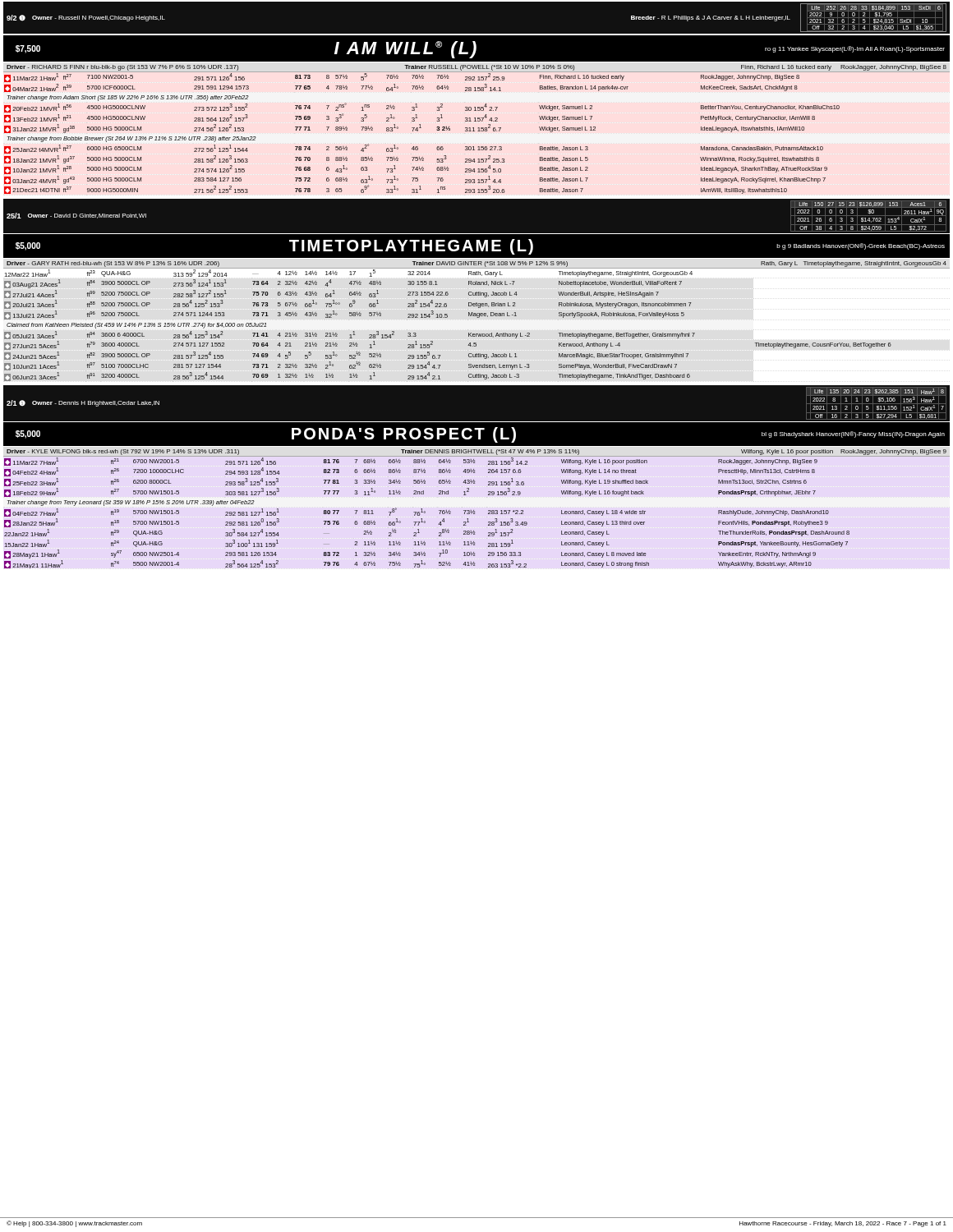The image size is (953, 1232).
Task: Select the text block containing "Driver - GARY RATH red-blu-wh (St 153 W"
Action: pyautogui.click(x=476, y=263)
